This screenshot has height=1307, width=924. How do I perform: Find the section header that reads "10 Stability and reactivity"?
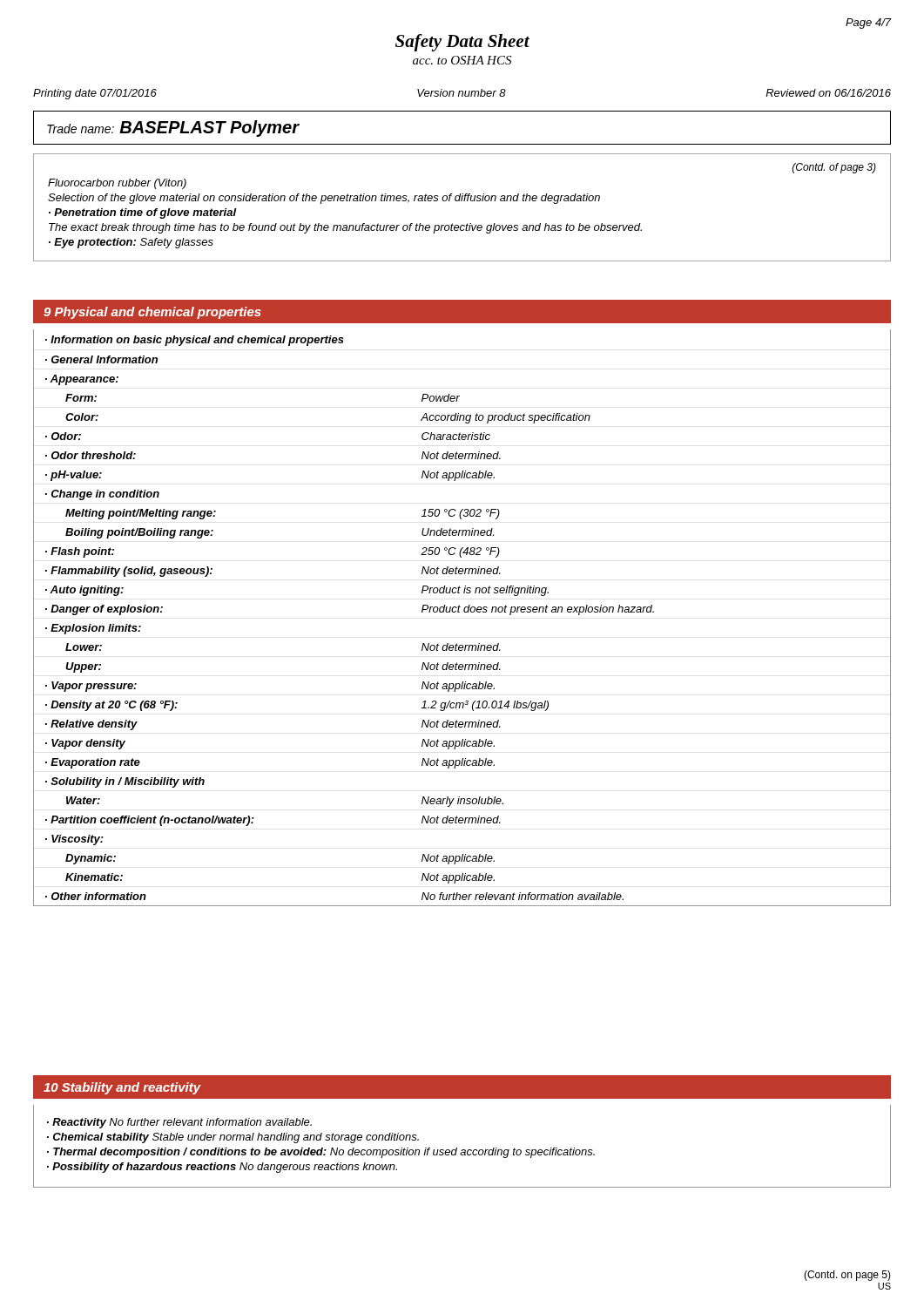click(x=122, y=1087)
